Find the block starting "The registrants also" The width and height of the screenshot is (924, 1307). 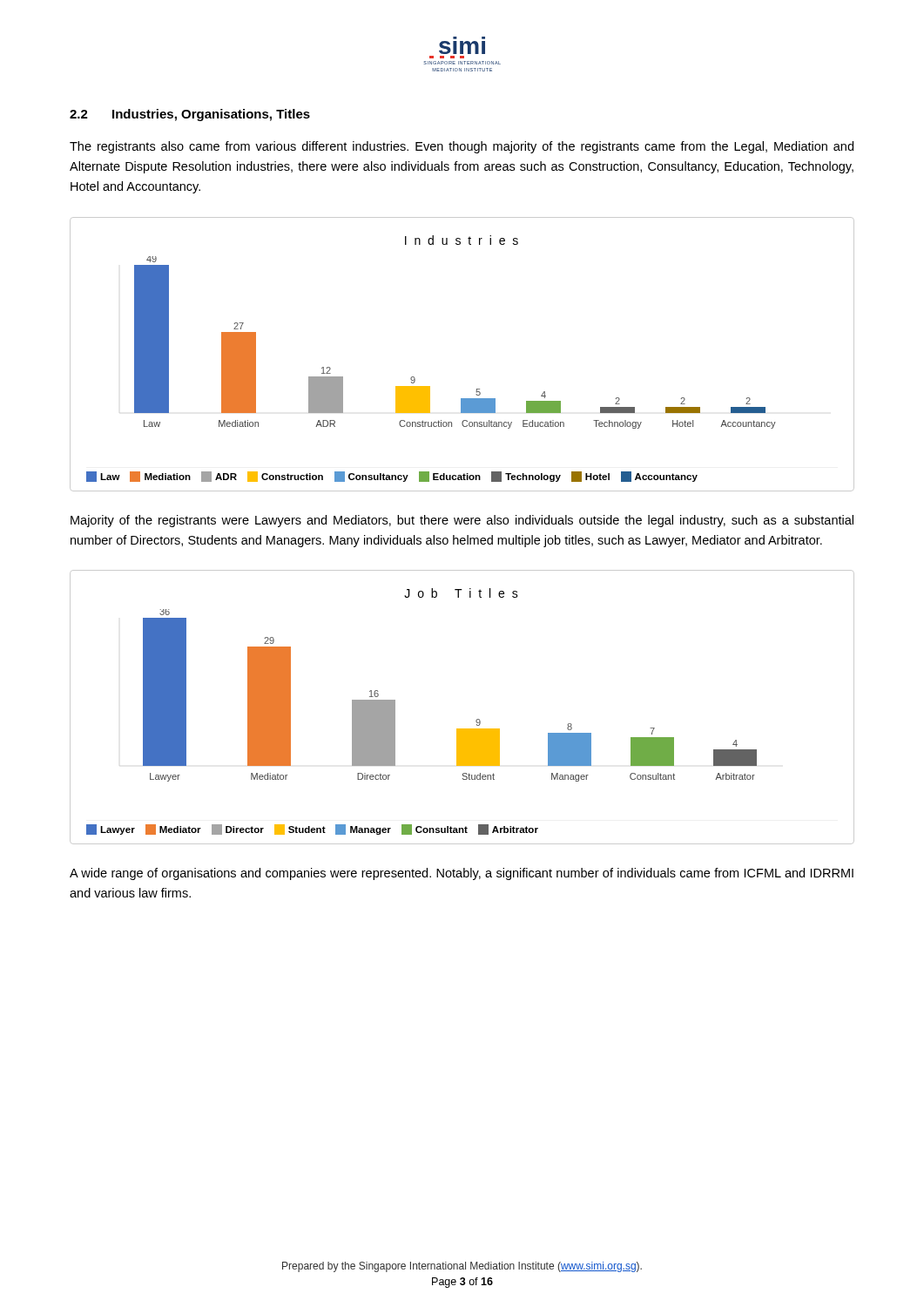pyautogui.click(x=462, y=167)
